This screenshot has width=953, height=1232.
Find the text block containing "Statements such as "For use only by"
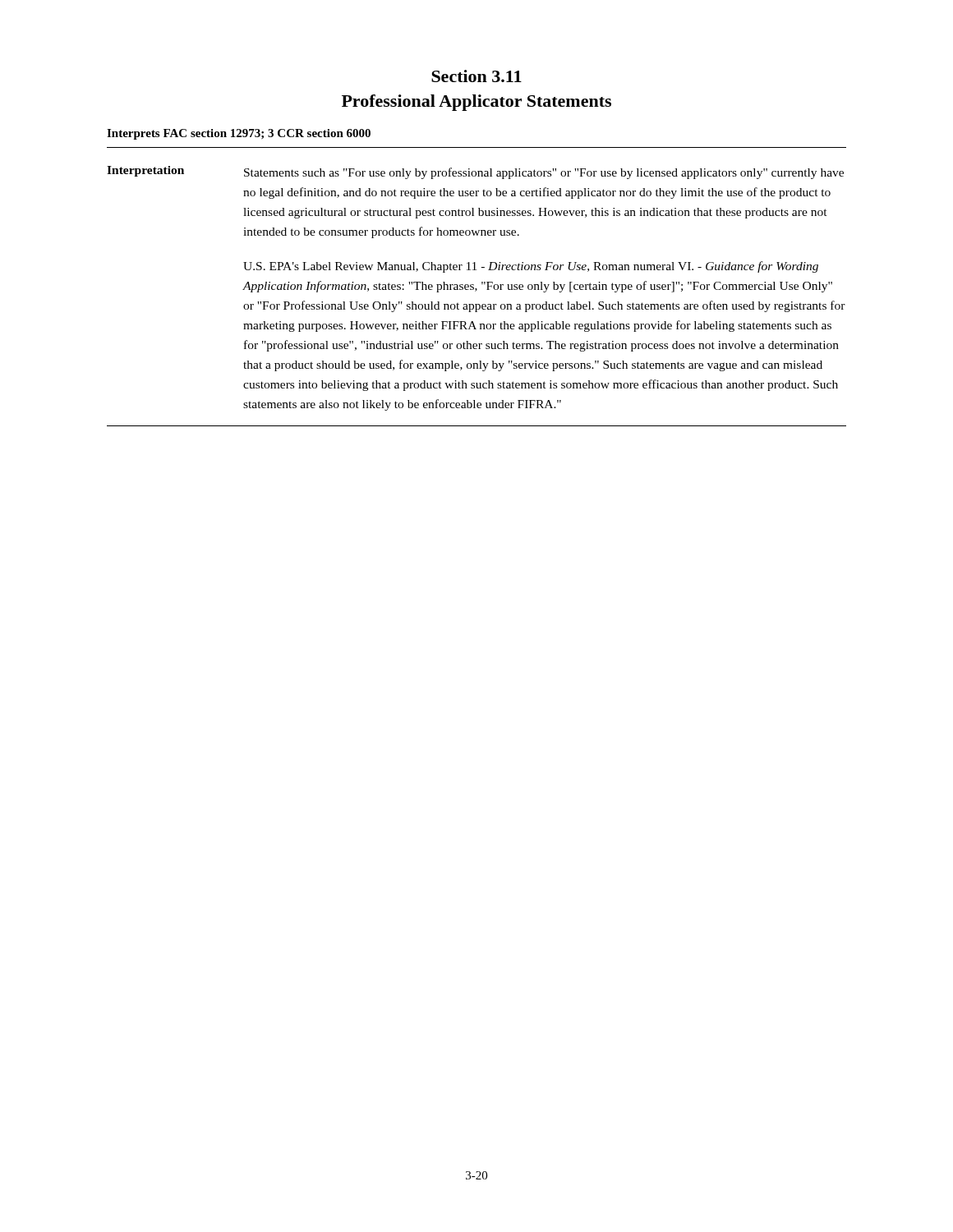545,288
